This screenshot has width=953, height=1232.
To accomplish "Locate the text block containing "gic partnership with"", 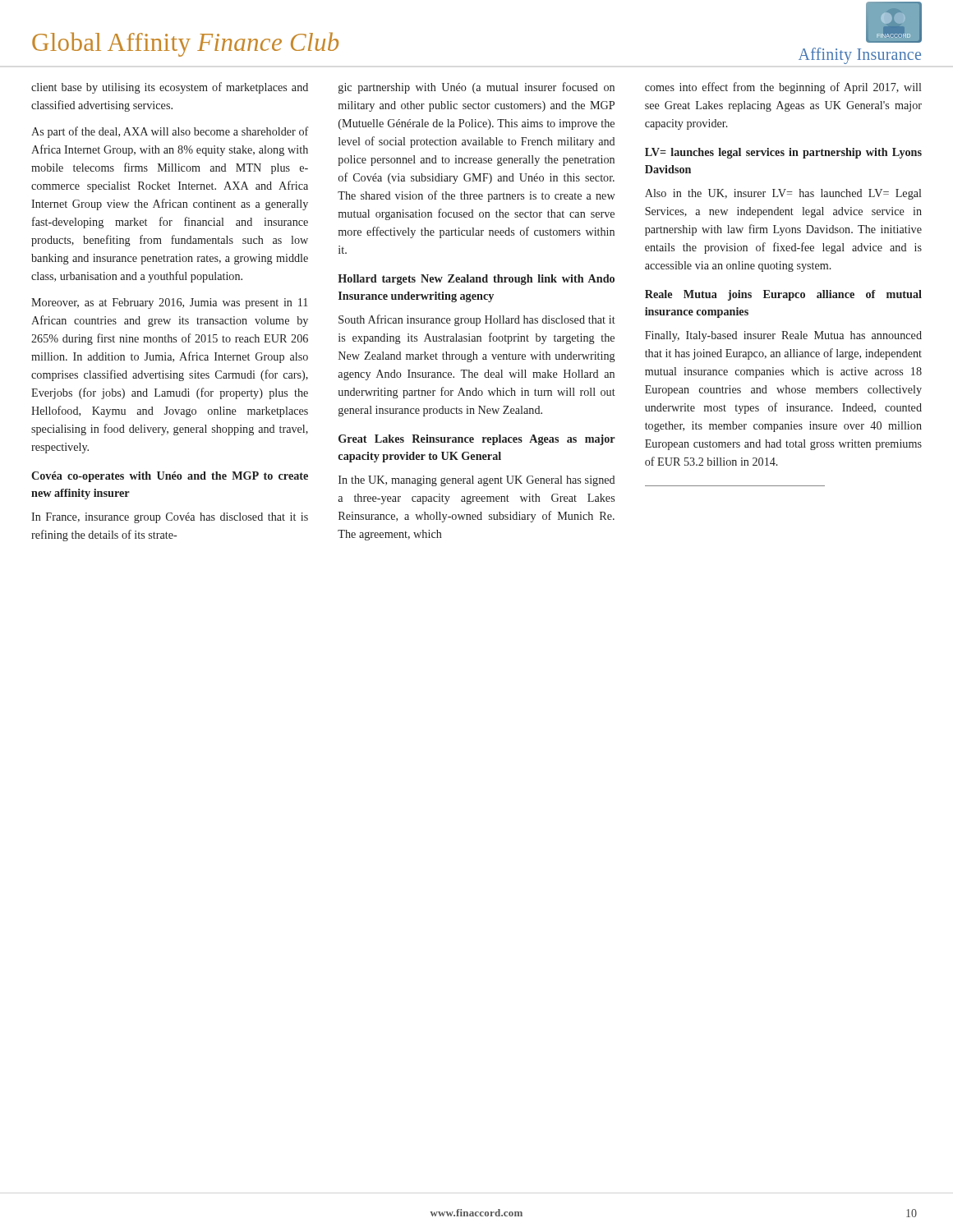I will (476, 311).
